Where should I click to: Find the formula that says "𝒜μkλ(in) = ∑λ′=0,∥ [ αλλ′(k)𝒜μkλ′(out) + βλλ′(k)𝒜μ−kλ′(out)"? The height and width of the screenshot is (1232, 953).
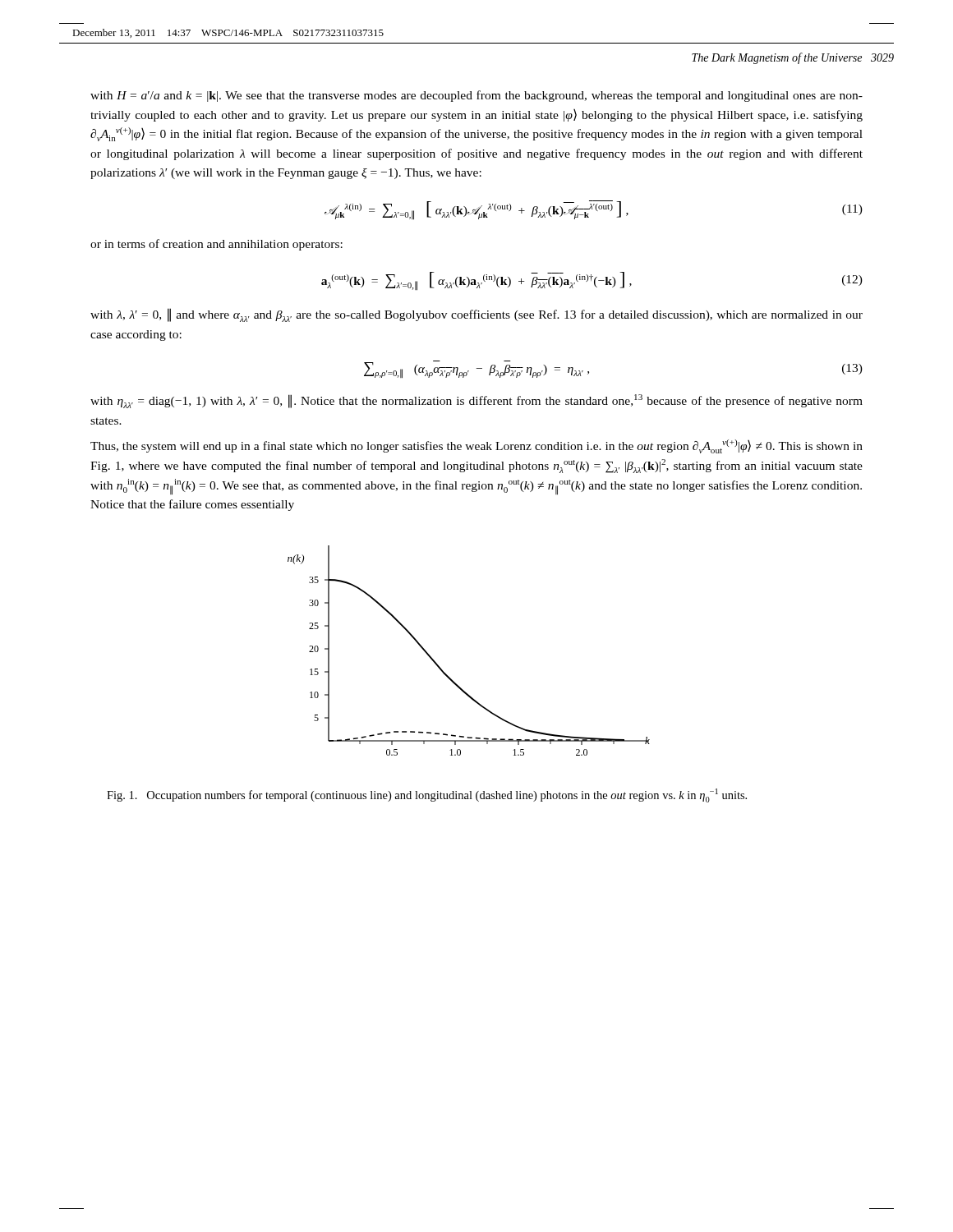(x=593, y=208)
